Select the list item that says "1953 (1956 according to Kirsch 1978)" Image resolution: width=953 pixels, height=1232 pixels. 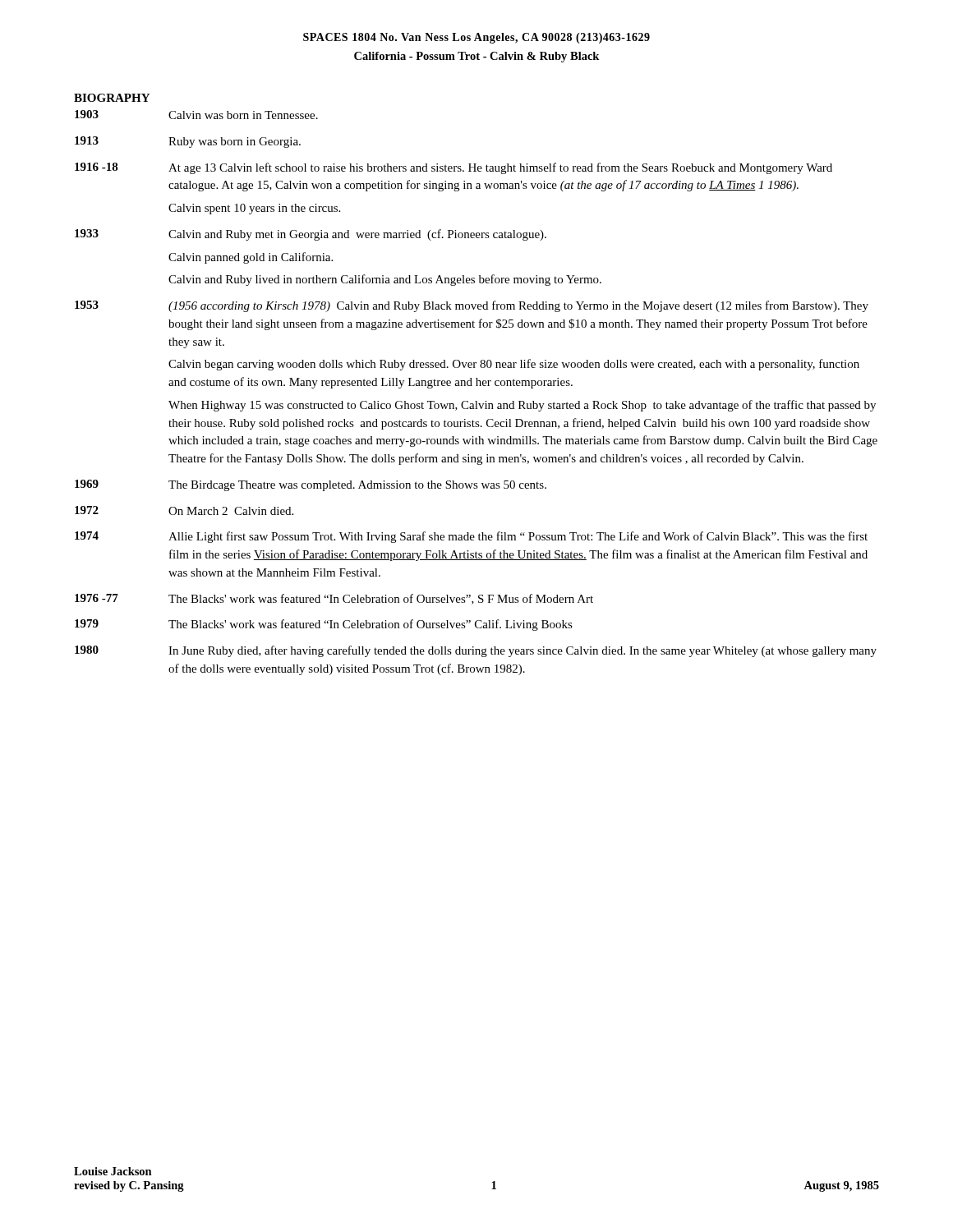click(476, 324)
